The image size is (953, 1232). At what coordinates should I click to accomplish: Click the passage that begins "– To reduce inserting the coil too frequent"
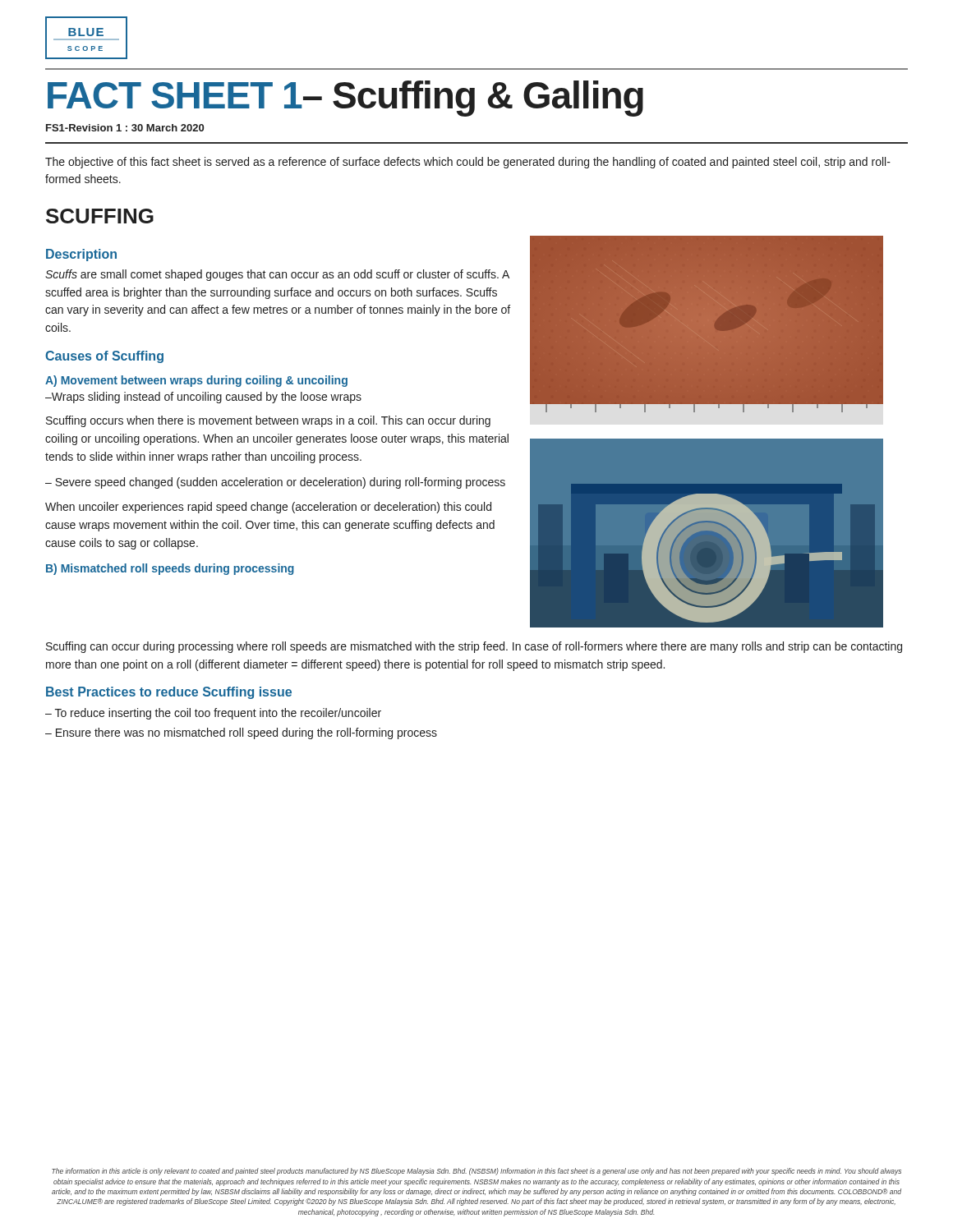coord(213,713)
